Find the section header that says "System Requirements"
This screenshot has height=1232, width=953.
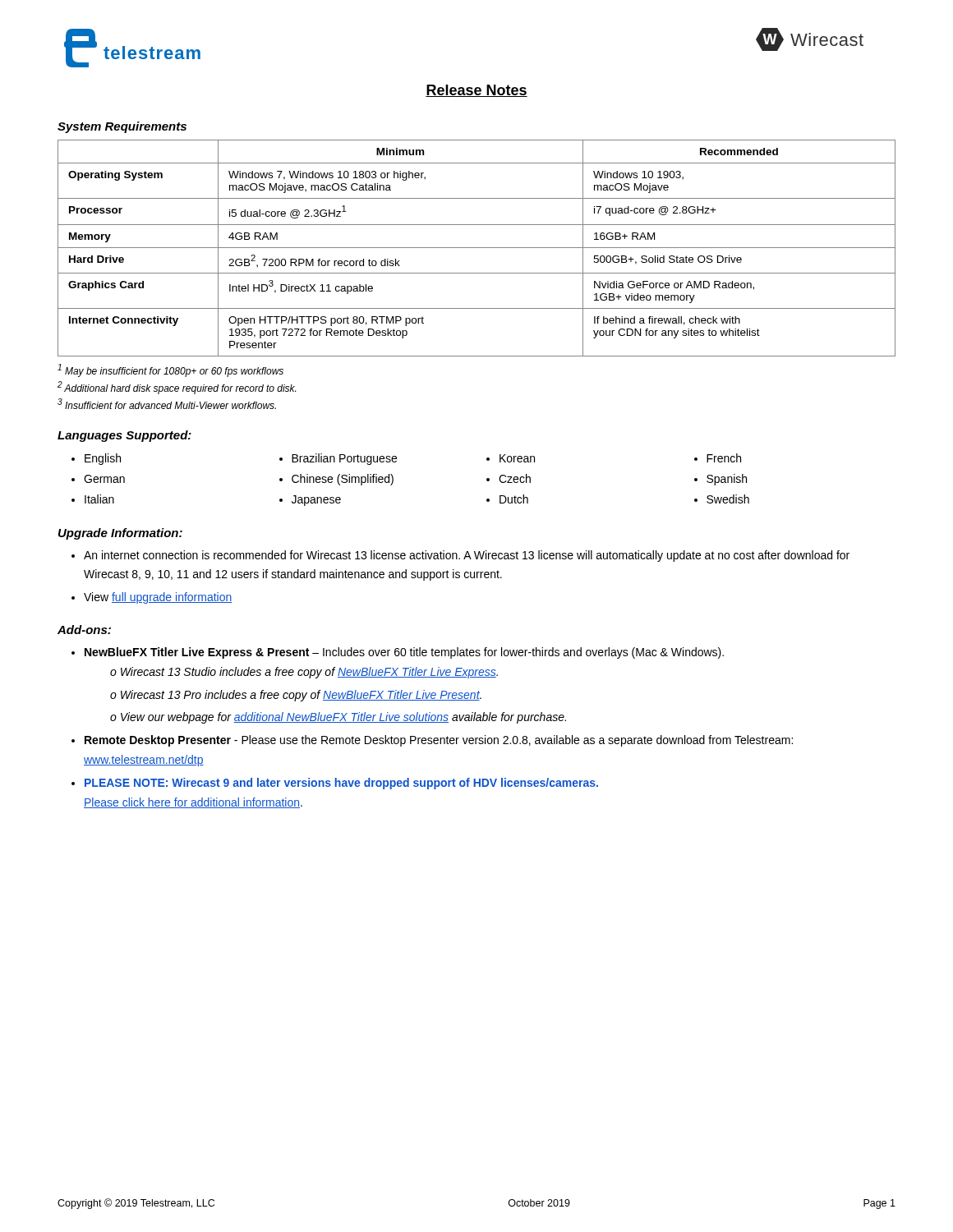(122, 126)
